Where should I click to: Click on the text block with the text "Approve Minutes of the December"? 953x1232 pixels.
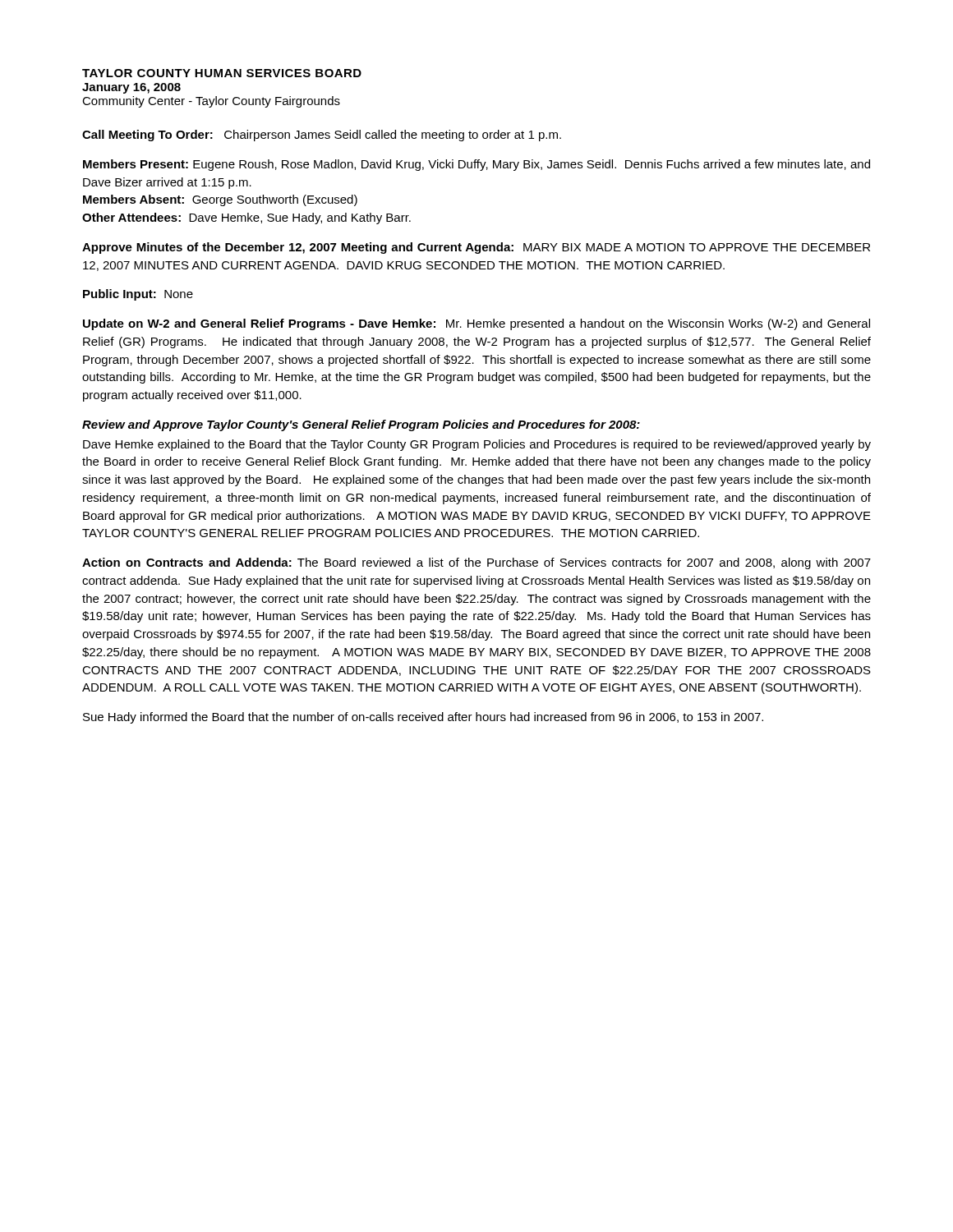[476, 256]
